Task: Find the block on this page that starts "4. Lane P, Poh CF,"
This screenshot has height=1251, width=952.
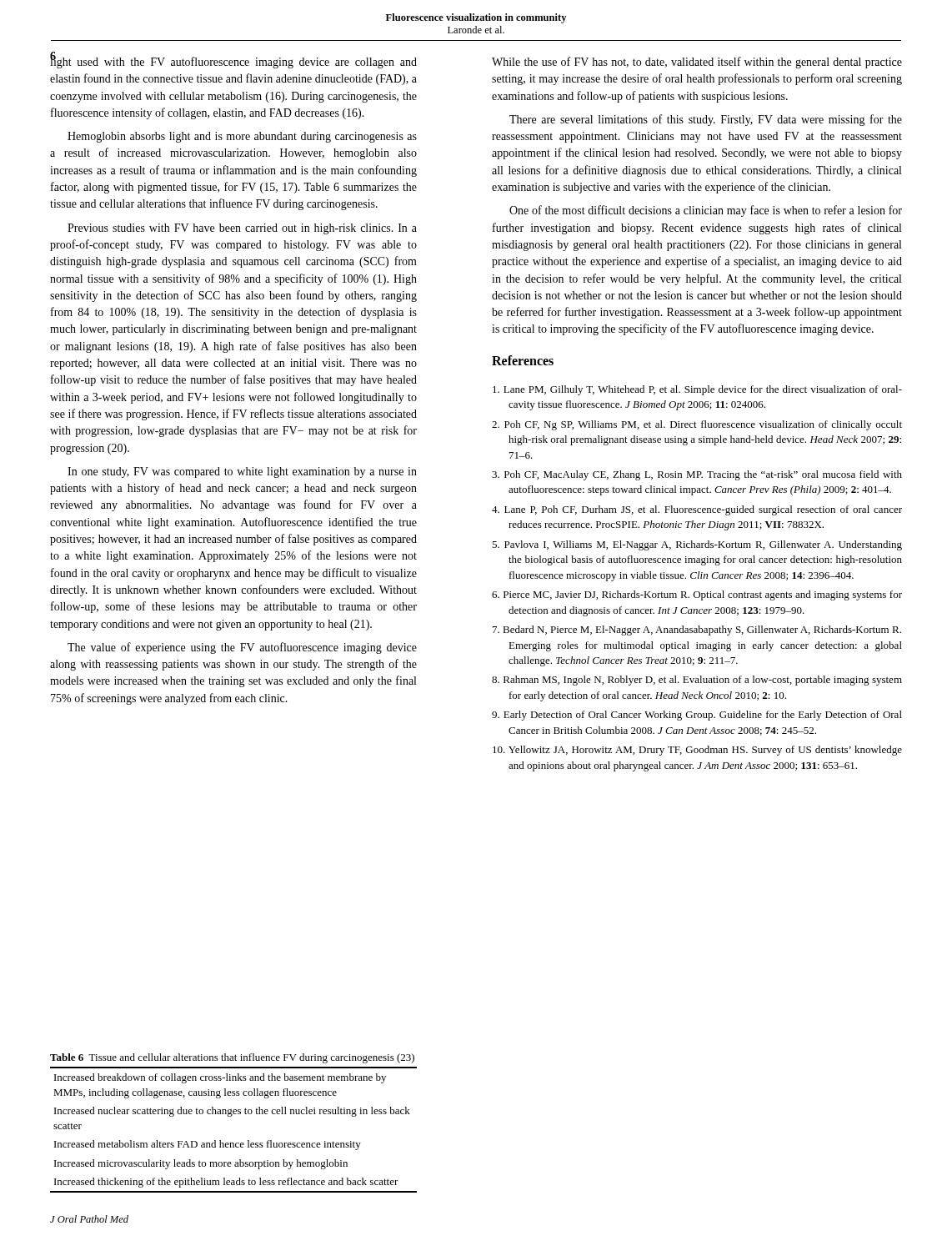Action: (697, 517)
